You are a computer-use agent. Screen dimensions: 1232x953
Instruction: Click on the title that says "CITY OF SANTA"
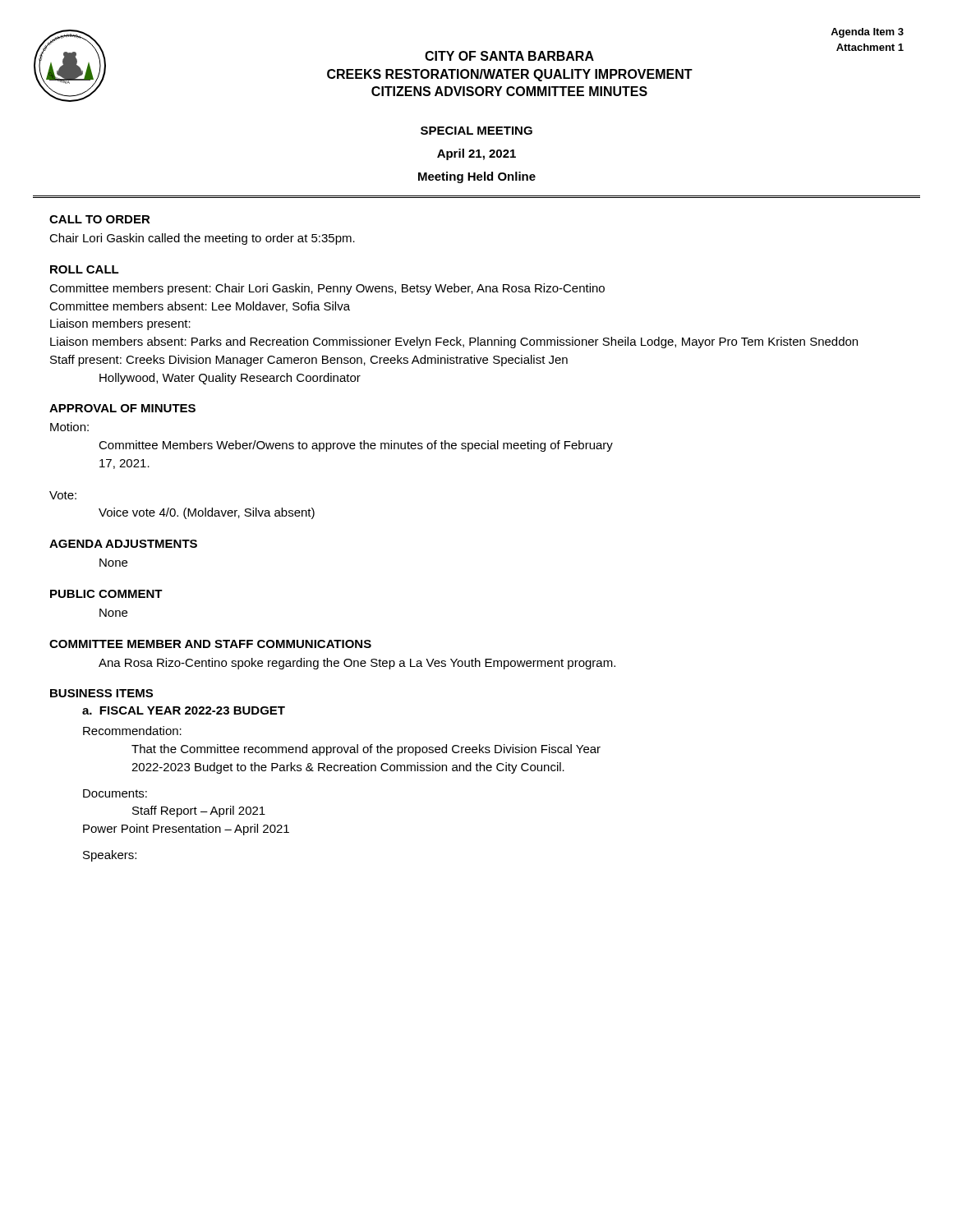pos(509,74)
